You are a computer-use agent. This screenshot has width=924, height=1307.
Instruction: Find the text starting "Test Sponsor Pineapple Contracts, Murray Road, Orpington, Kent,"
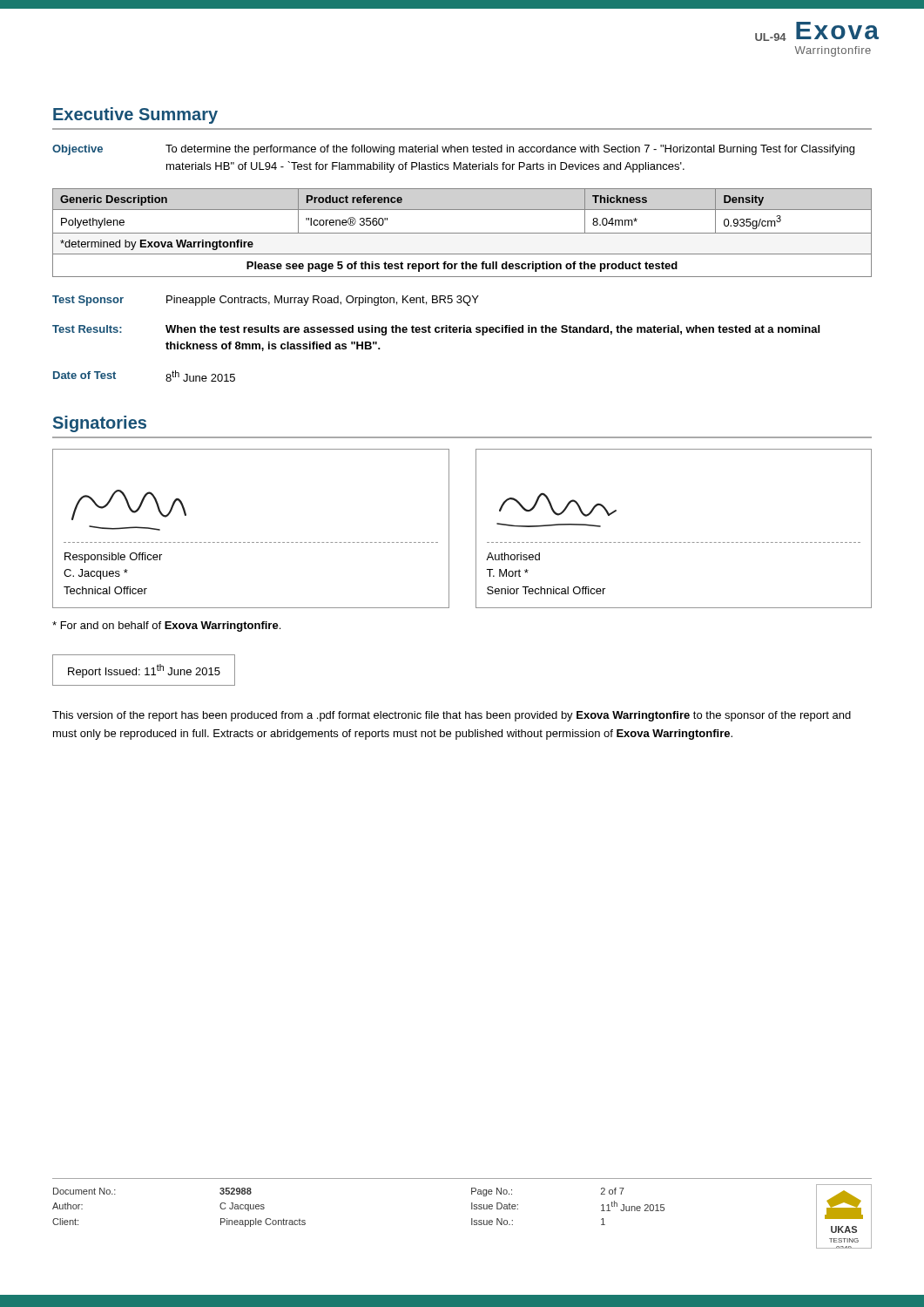[x=462, y=300]
